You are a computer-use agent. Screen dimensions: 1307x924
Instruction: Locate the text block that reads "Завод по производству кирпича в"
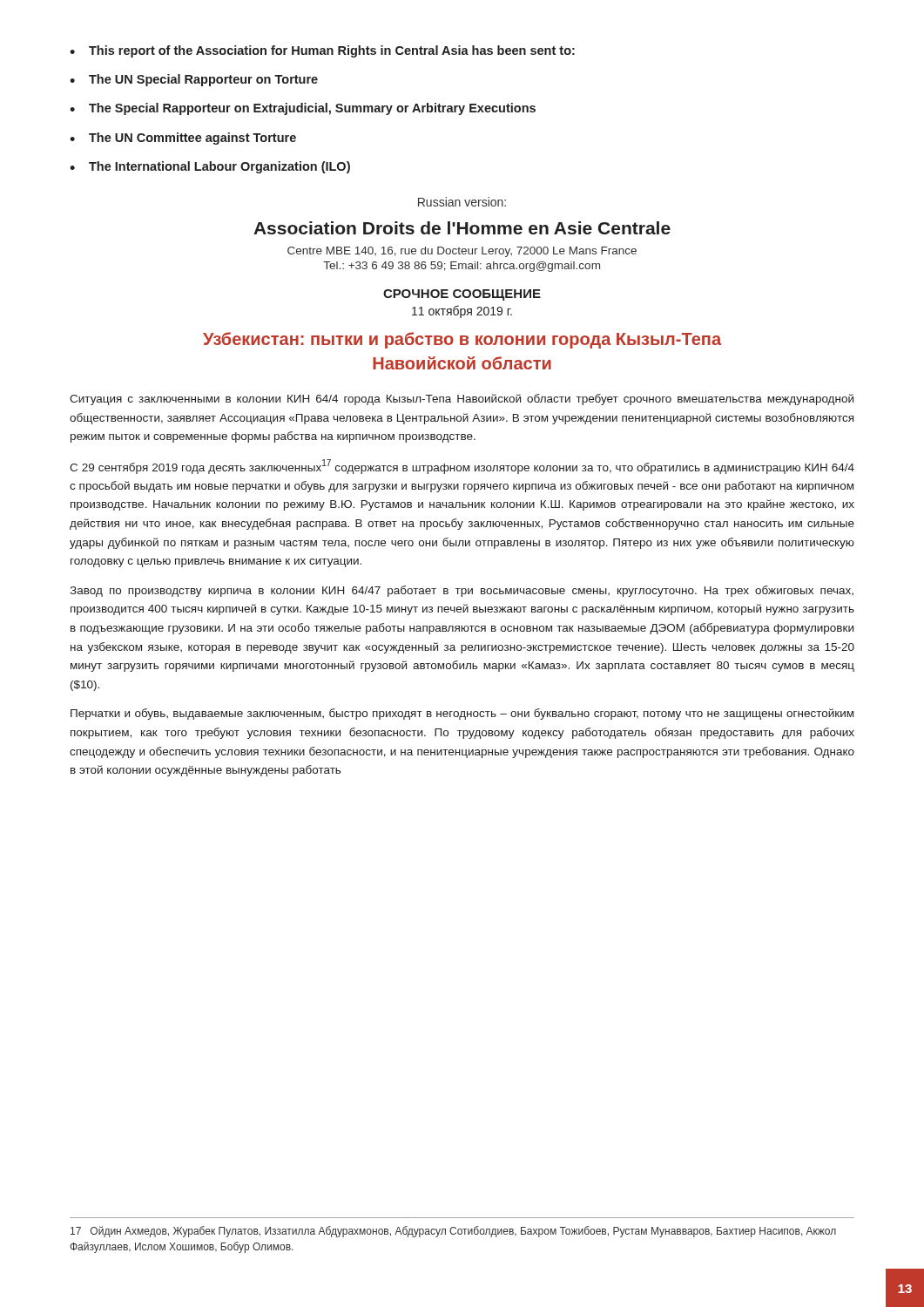(x=462, y=637)
